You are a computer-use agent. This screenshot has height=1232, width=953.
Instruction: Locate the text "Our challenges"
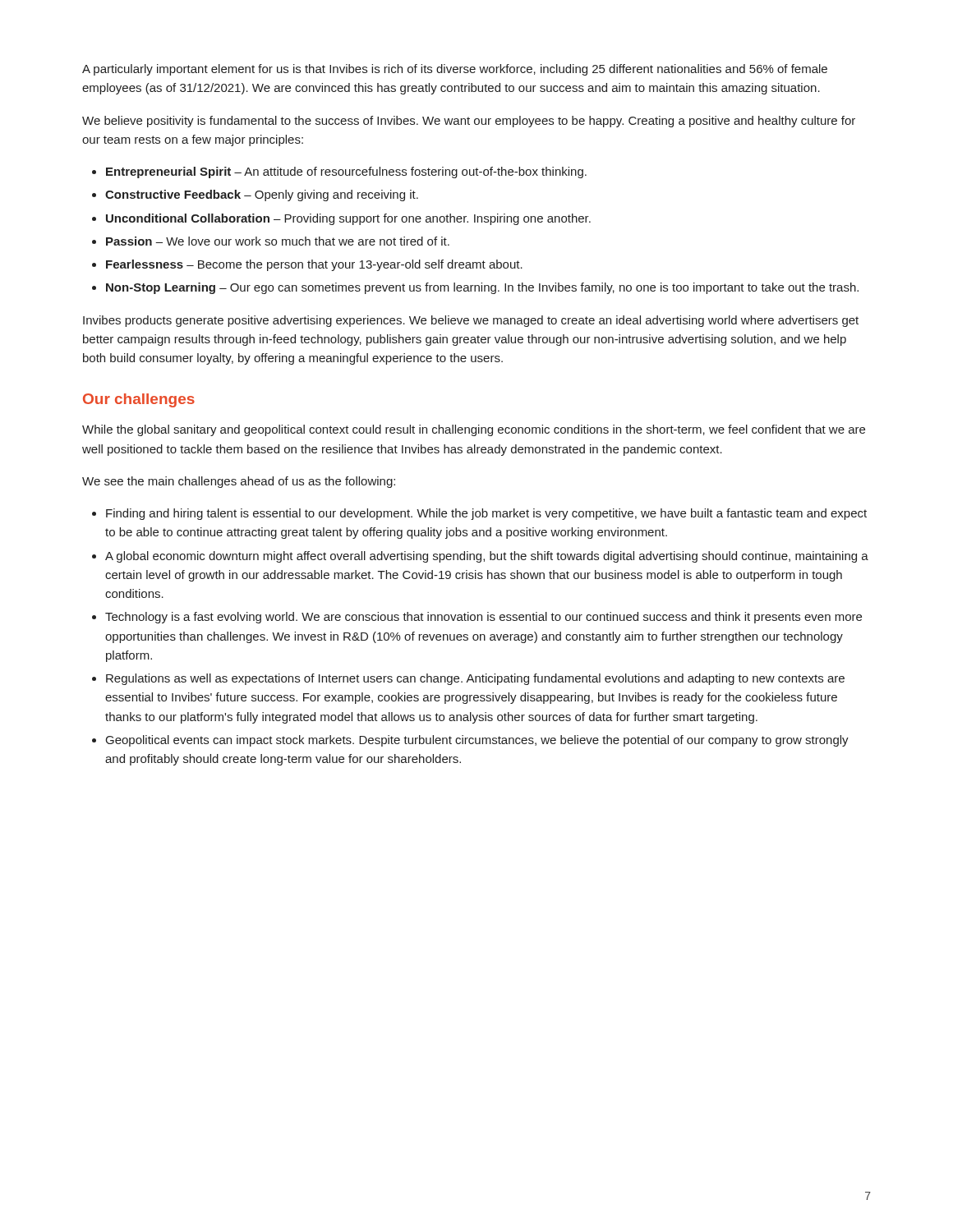[x=139, y=400]
